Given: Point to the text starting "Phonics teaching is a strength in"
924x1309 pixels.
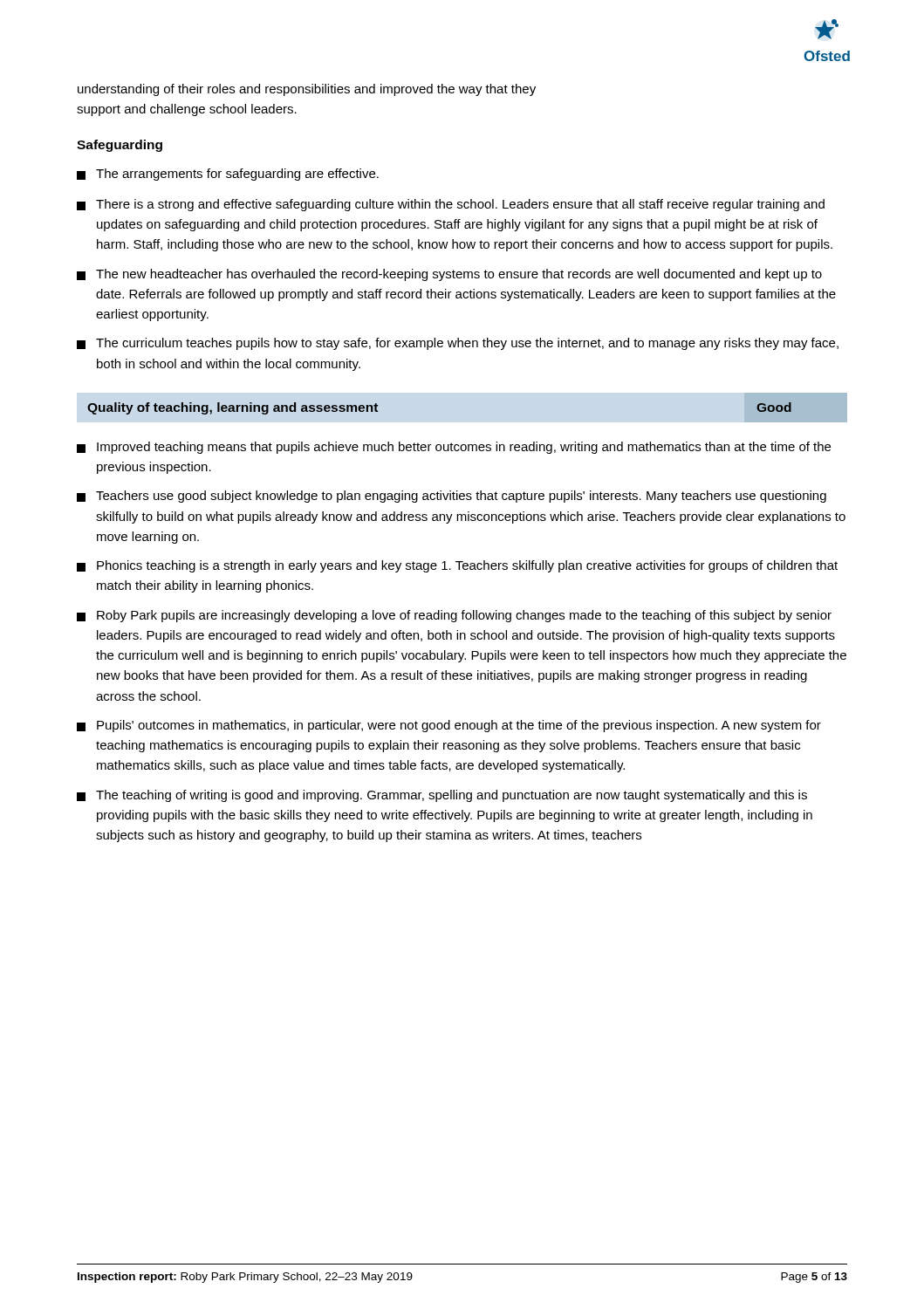Looking at the screenshot, I should 462,575.
